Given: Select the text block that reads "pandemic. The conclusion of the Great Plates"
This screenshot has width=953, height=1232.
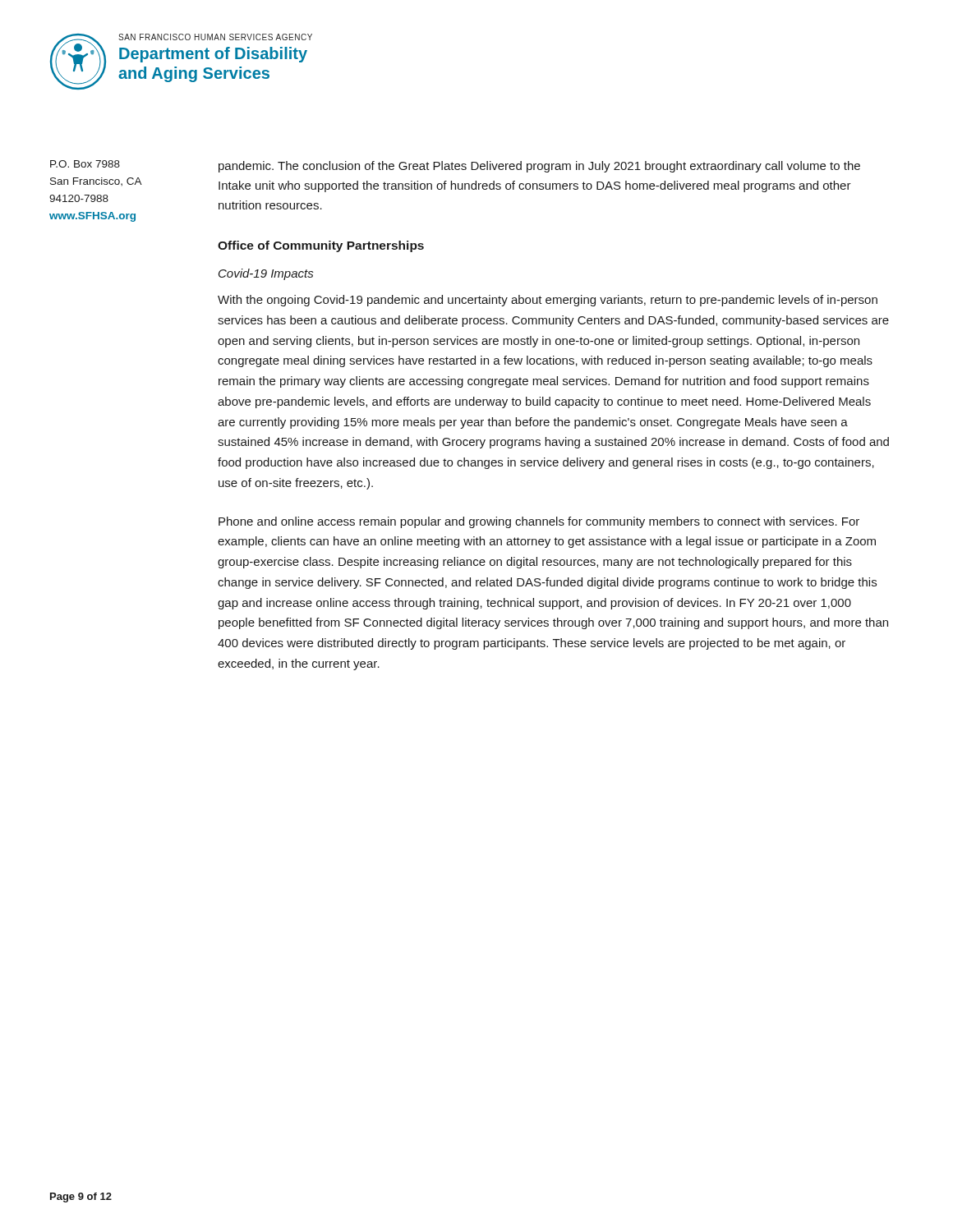Looking at the screenshot, I should (539, 185).
